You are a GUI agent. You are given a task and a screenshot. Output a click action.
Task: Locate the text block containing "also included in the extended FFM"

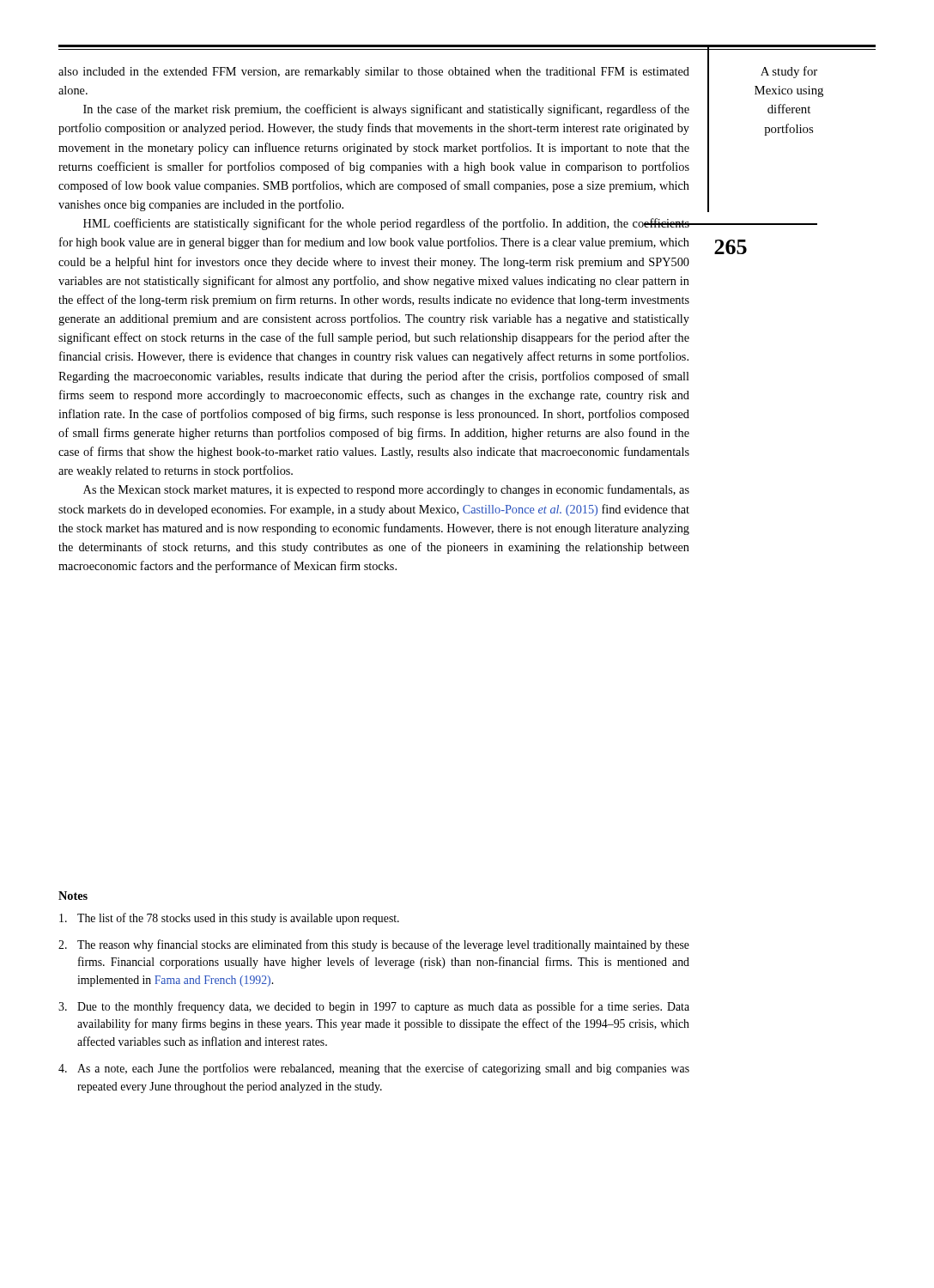374,138
